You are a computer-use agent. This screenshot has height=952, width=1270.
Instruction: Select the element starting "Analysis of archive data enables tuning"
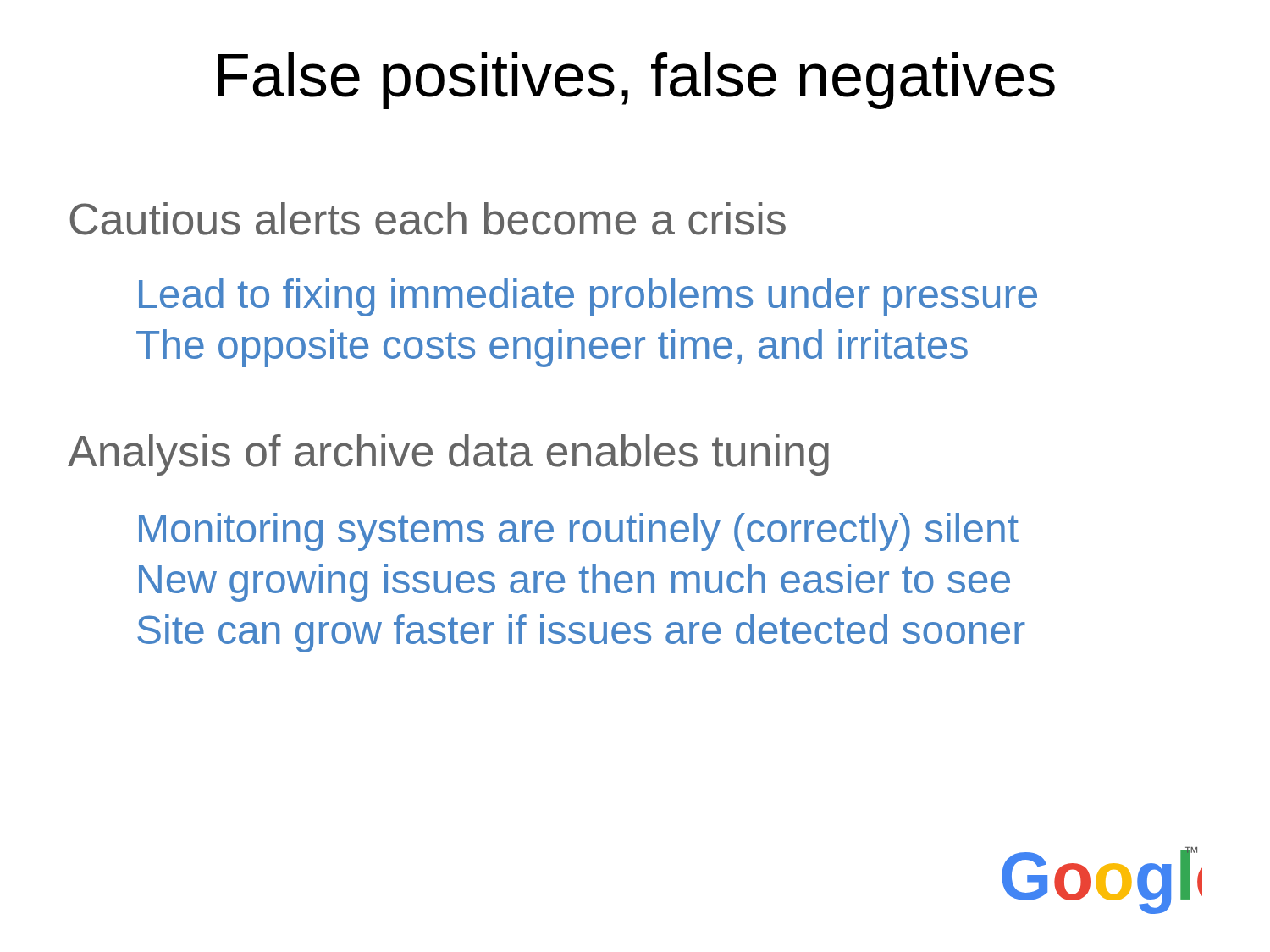[450, 451]
